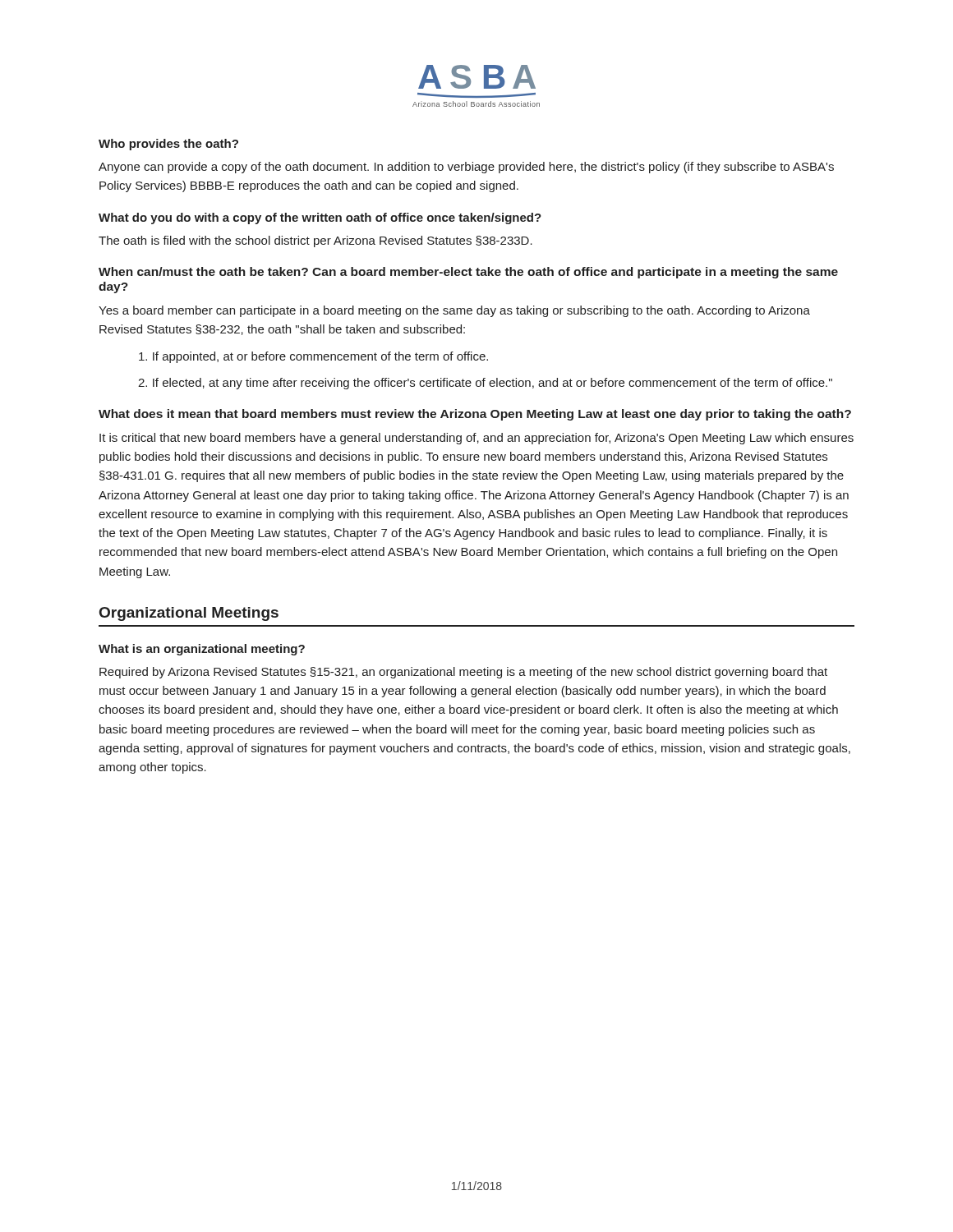Find the text block starting "It is critical that new board members"

click(476, 504)
